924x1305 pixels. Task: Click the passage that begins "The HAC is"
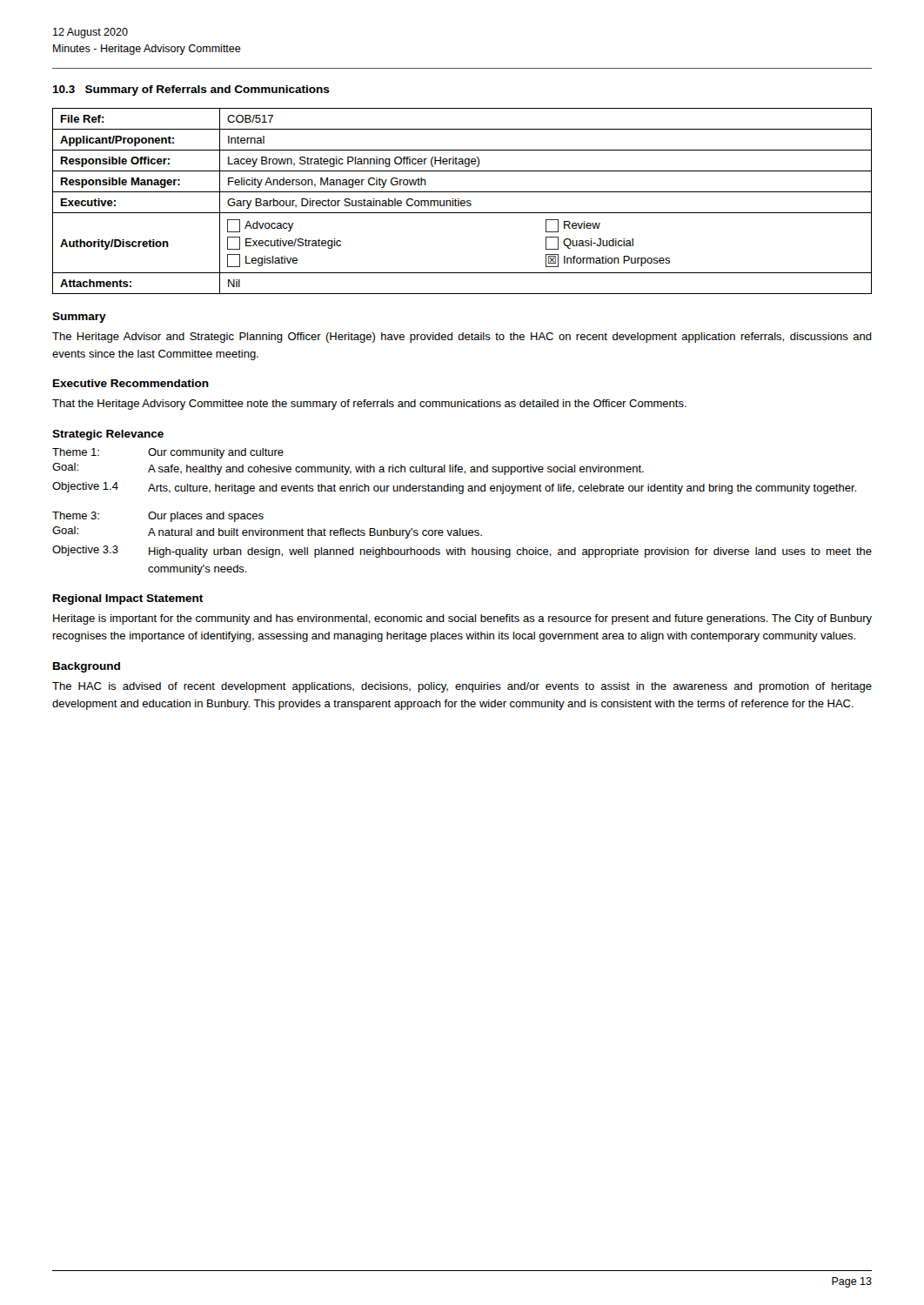click(x=462, y=694)
